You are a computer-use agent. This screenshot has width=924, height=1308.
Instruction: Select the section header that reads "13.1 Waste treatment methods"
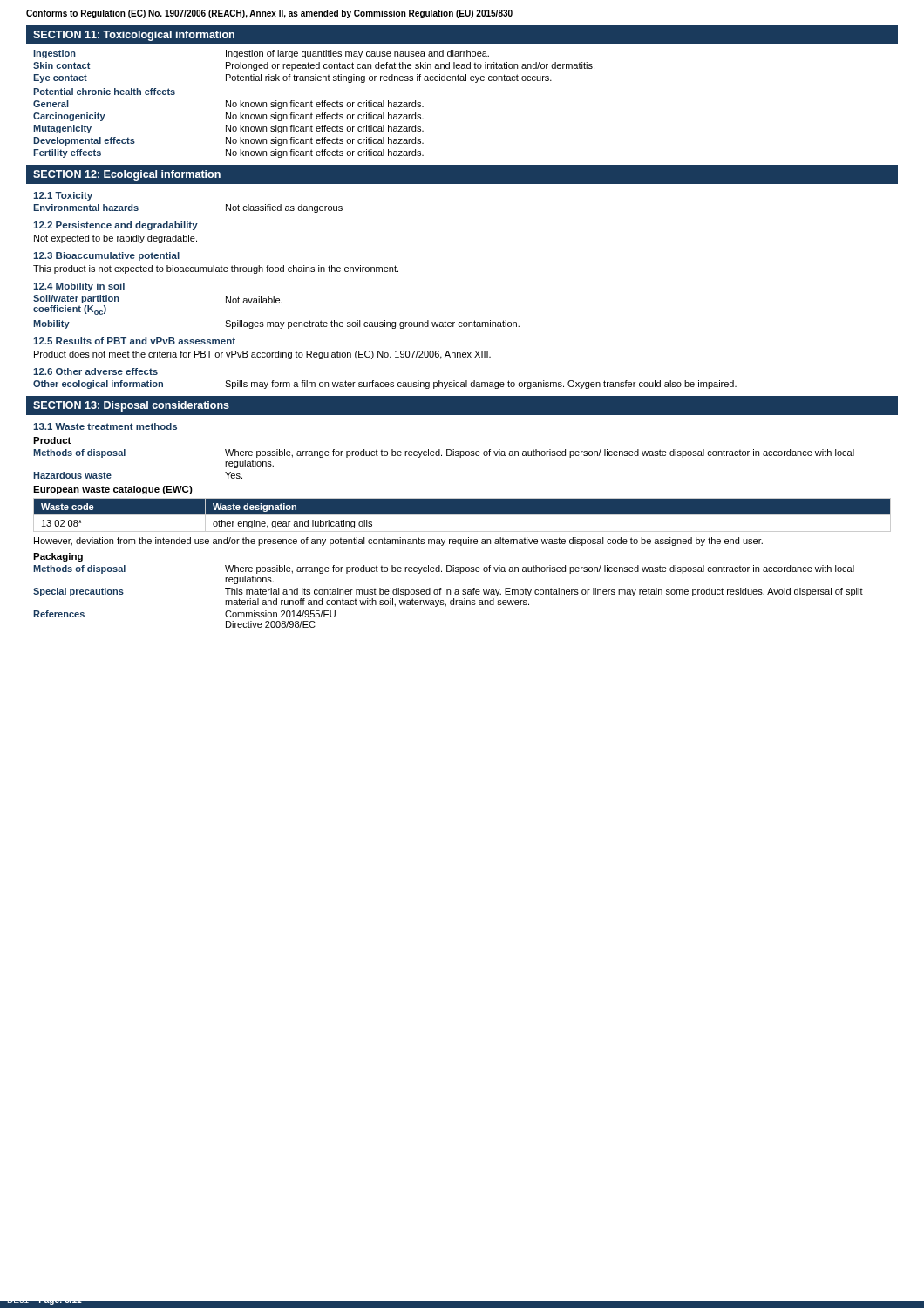click(x=105, y=427)
